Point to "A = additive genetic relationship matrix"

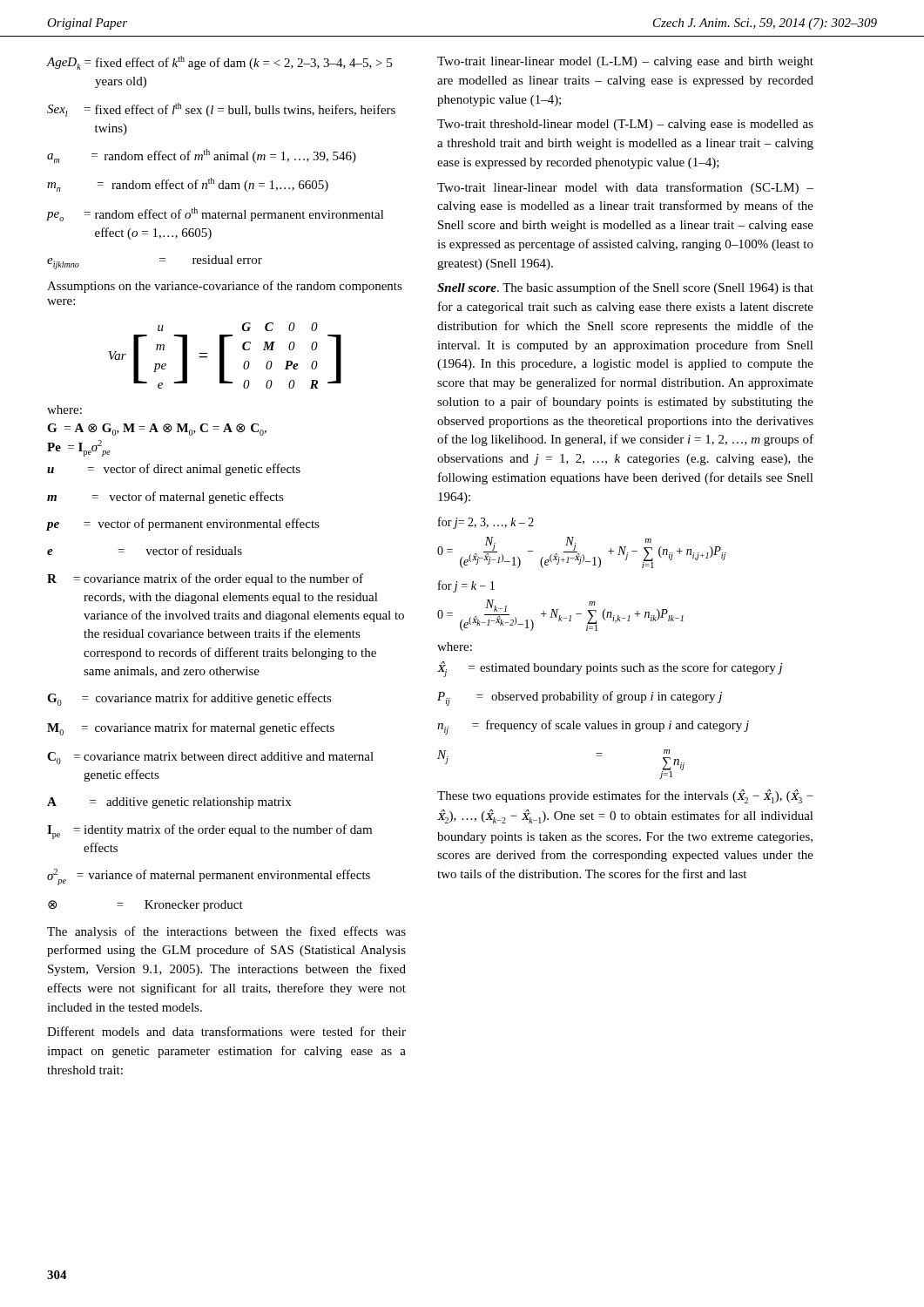tap(226, 802)
